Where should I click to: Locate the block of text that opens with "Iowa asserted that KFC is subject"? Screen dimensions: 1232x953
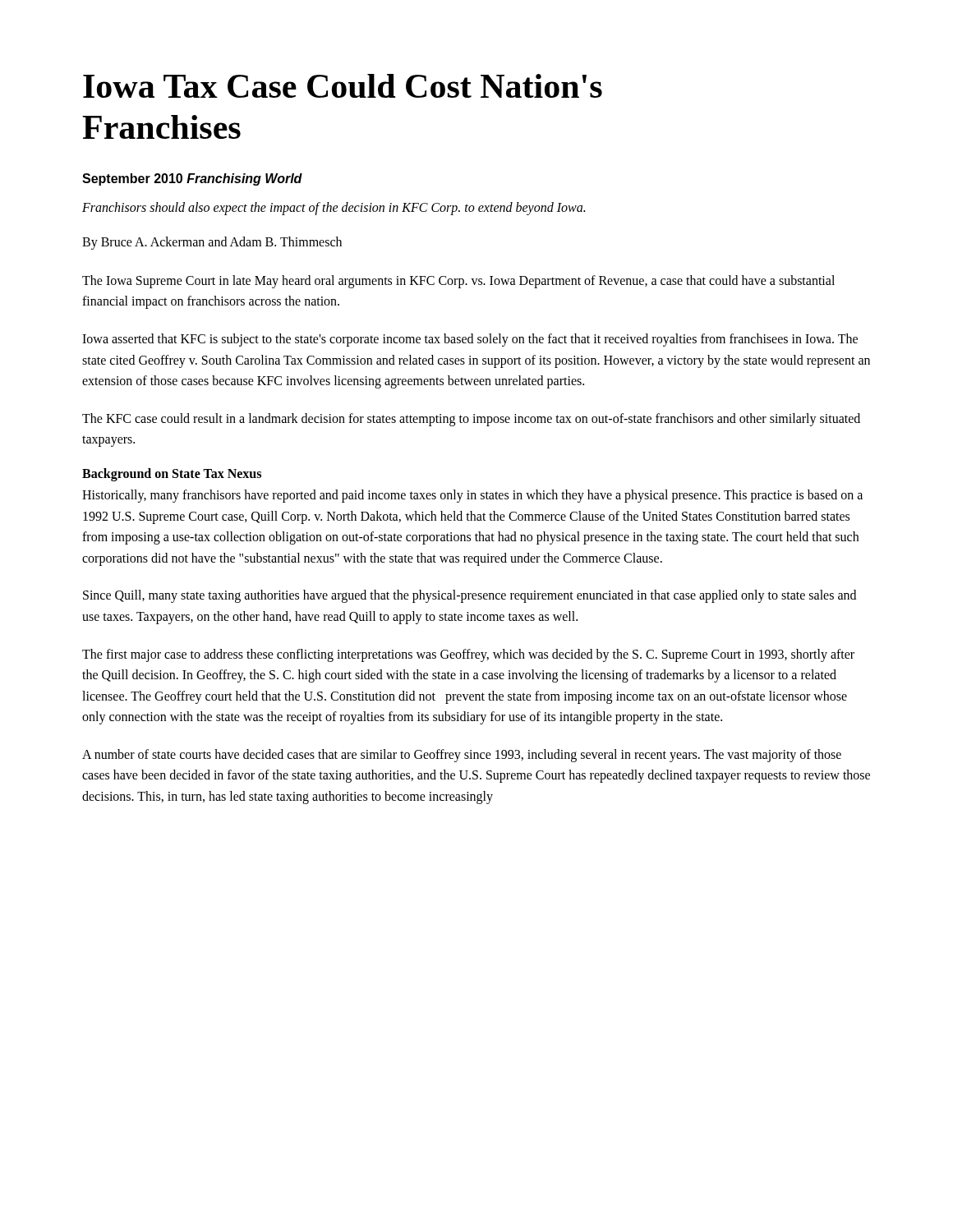[x=476, y=360]
